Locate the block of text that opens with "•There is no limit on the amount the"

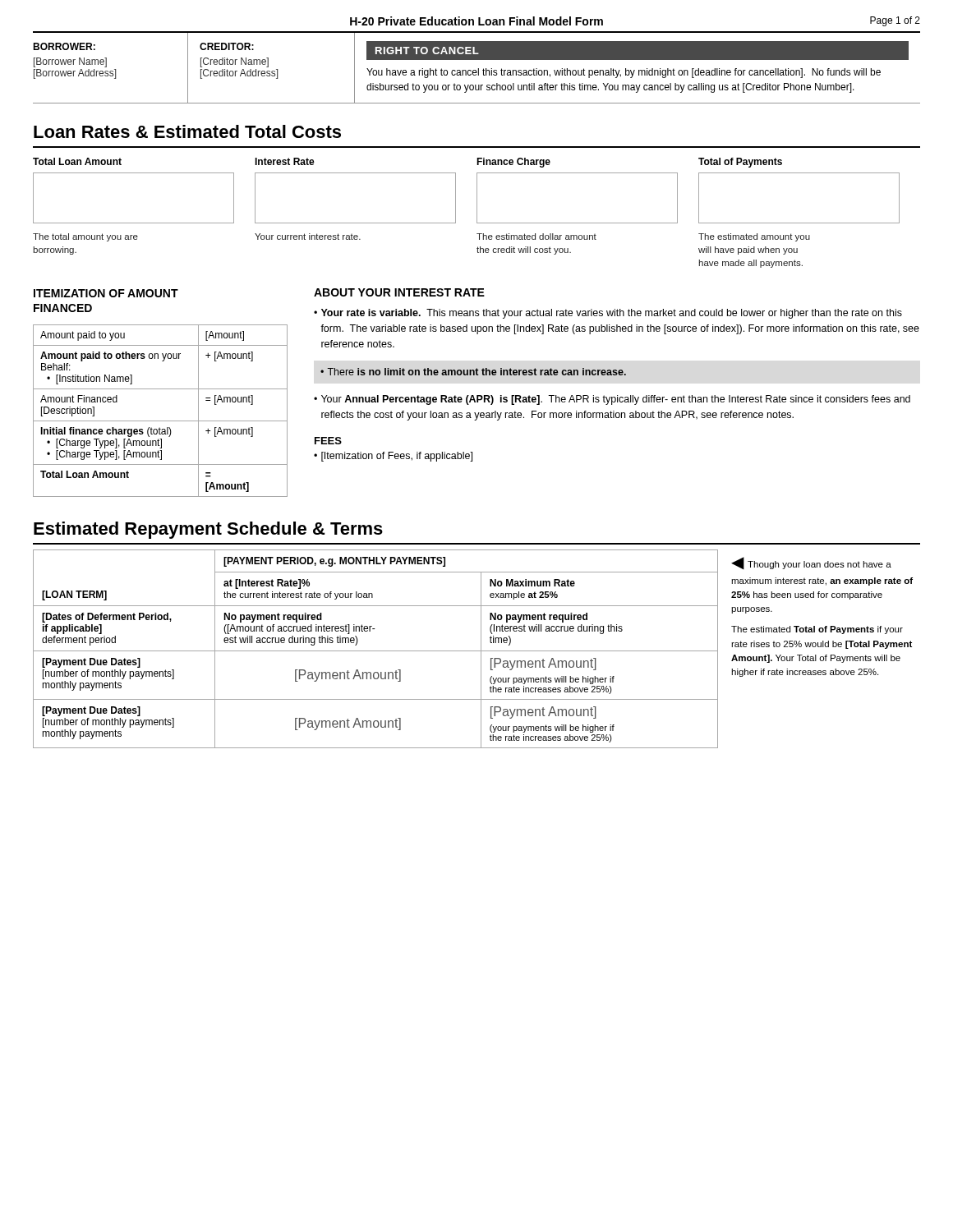click(x=473, y=372)
